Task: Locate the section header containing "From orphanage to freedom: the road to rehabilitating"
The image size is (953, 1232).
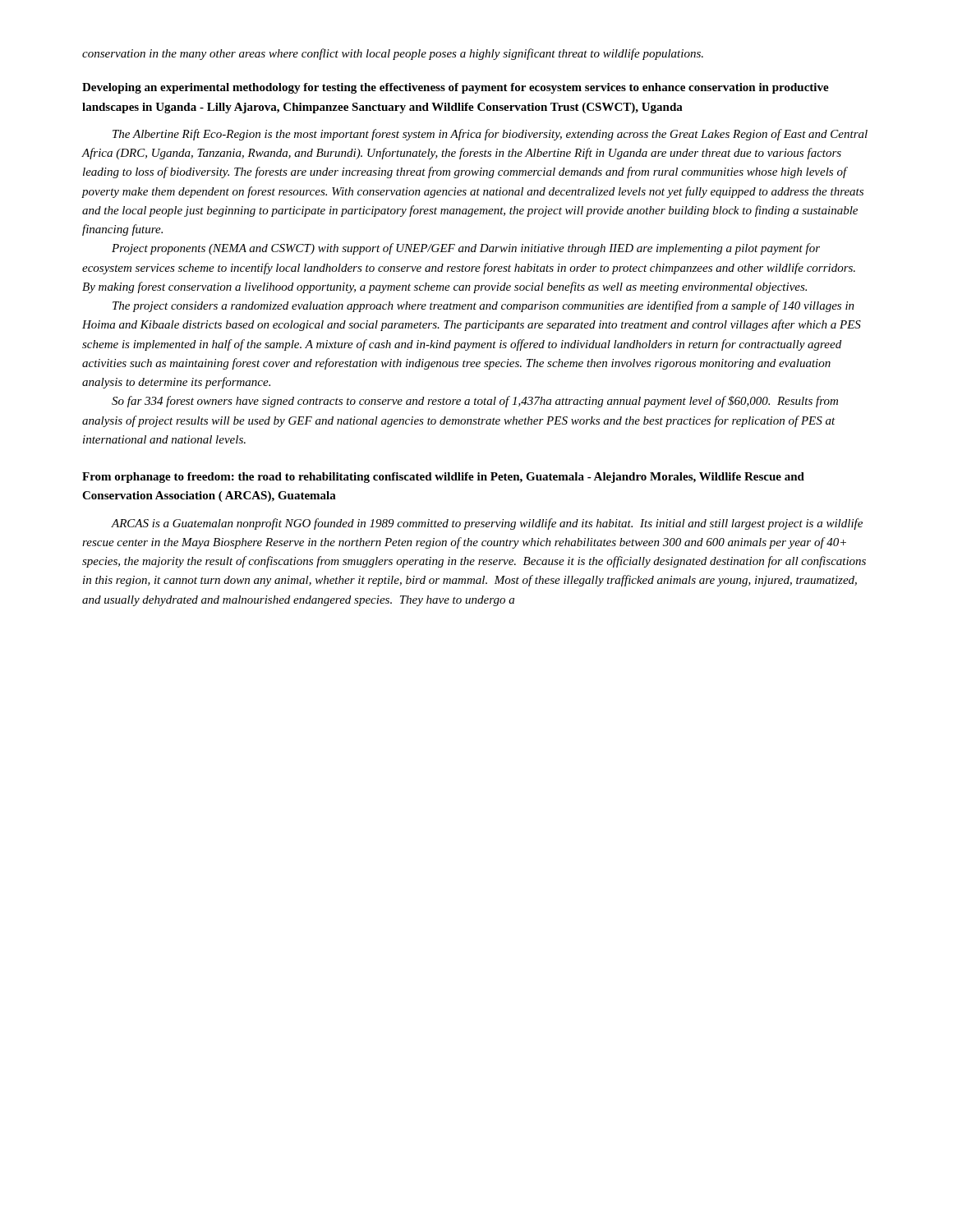Action: point(443,486)
